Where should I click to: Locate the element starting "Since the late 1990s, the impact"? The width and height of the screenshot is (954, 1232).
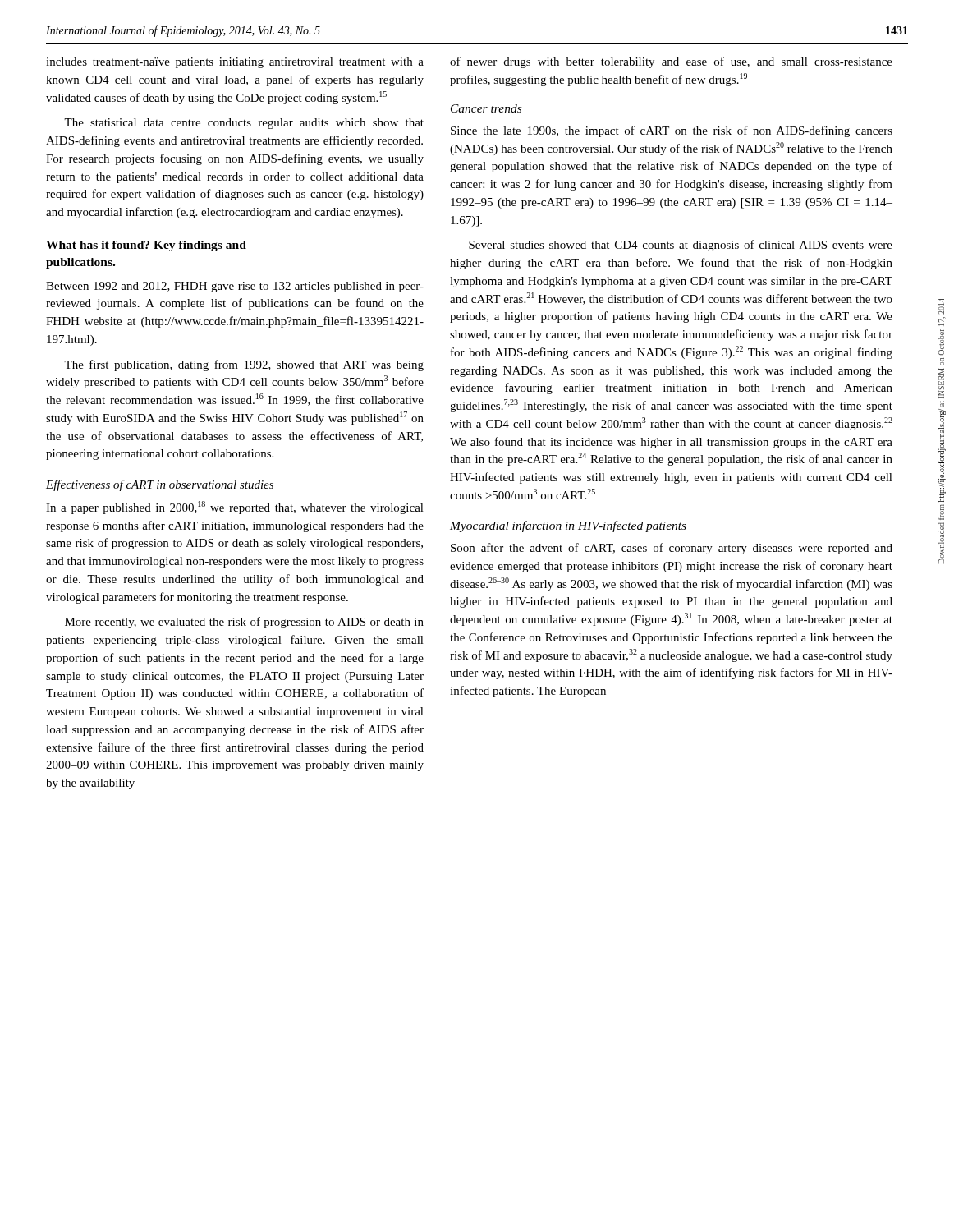671,176
